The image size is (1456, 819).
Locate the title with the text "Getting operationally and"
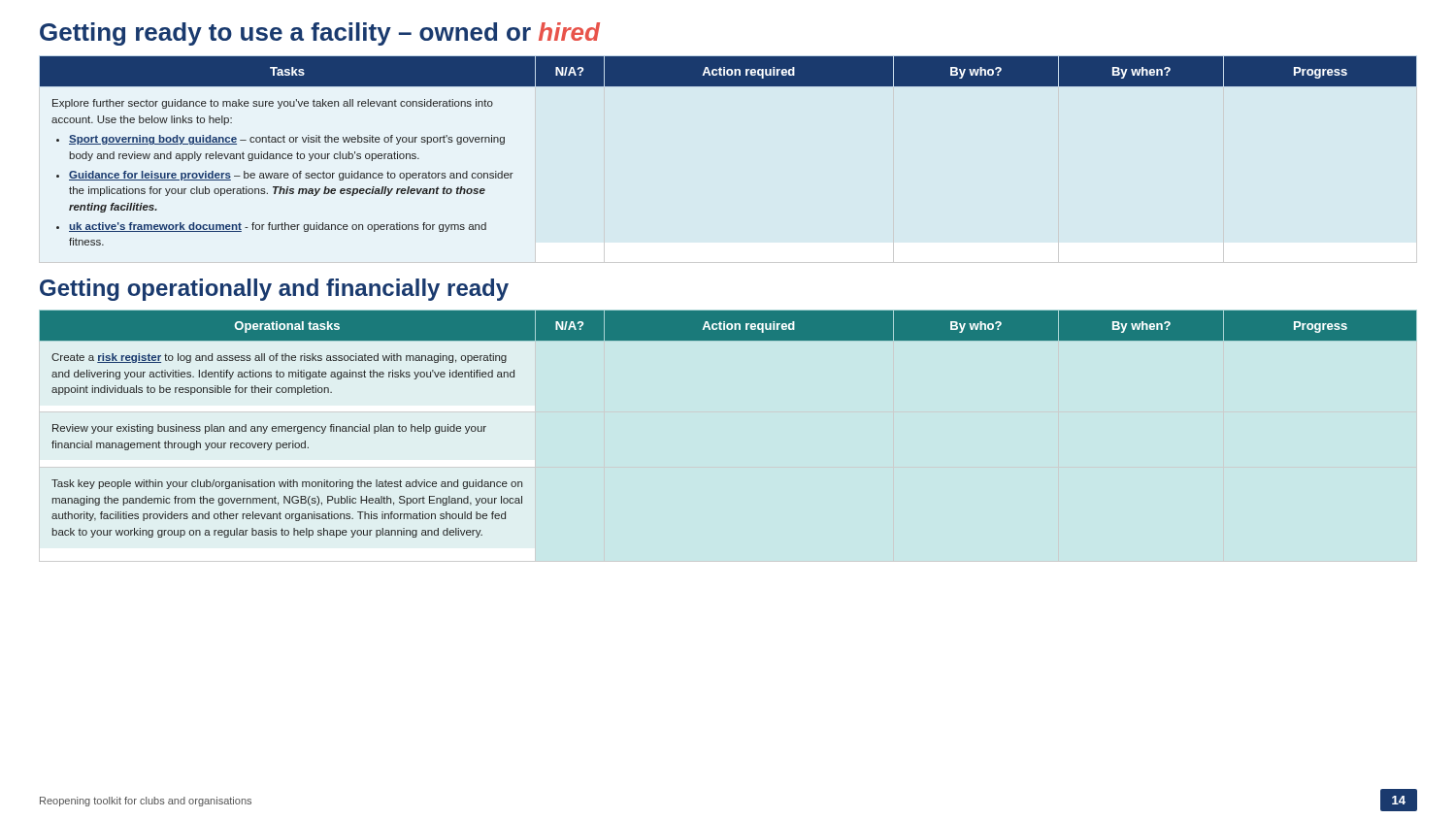point(274,288)
